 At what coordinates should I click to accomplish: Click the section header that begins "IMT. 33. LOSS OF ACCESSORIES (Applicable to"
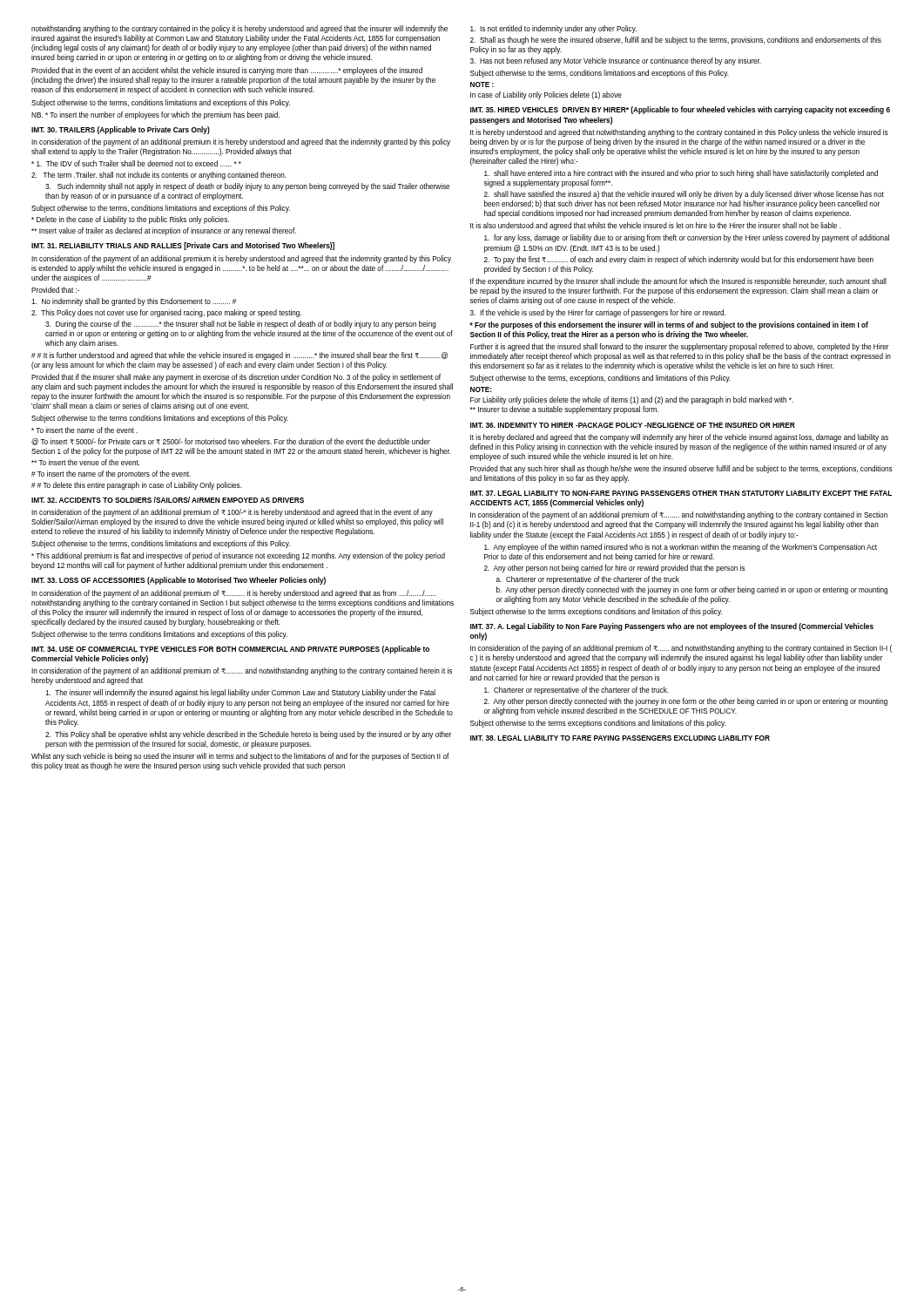pos(179,581)
